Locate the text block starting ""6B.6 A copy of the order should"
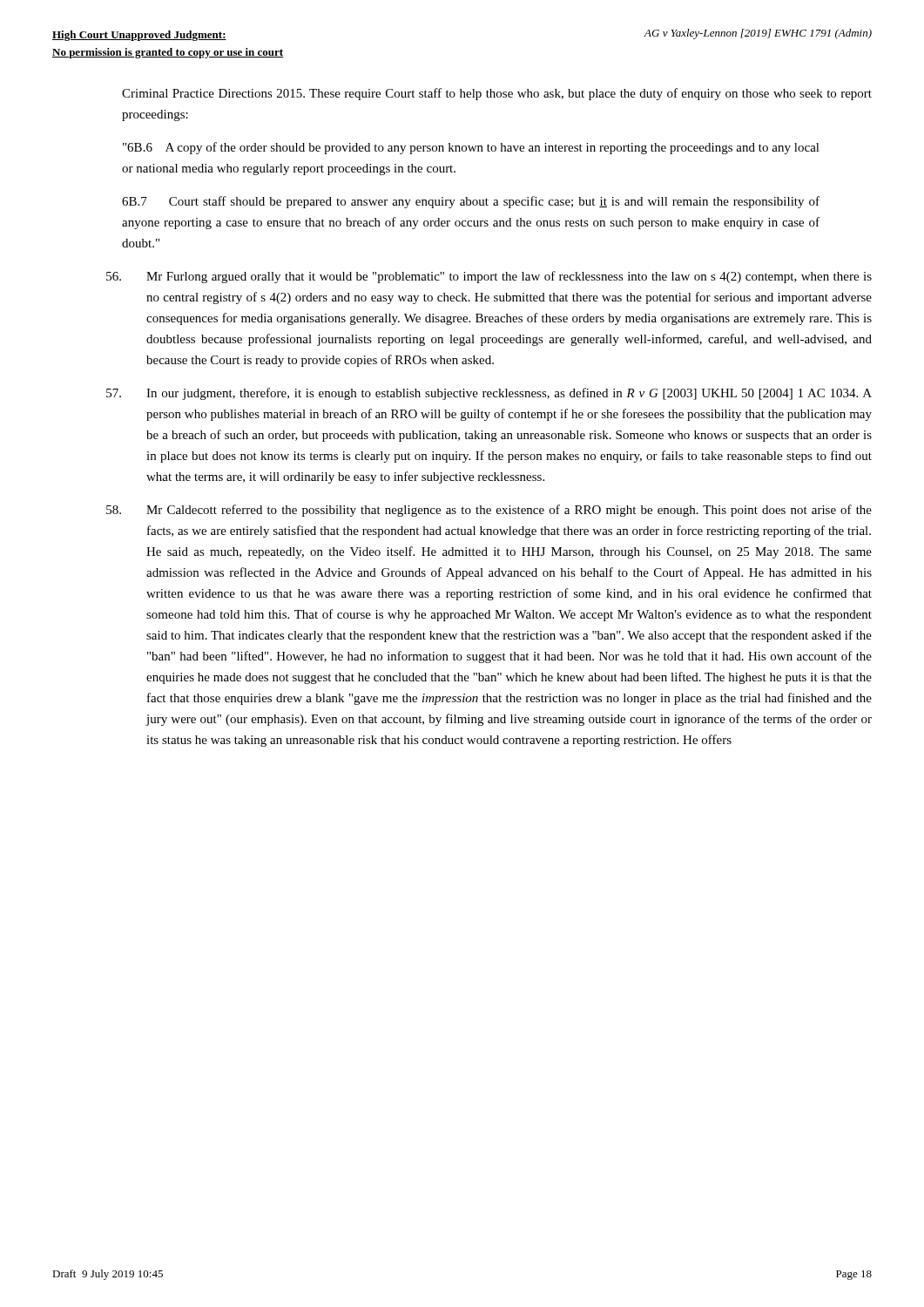Viewport: 924px width, 1307px height. (471, 158)
